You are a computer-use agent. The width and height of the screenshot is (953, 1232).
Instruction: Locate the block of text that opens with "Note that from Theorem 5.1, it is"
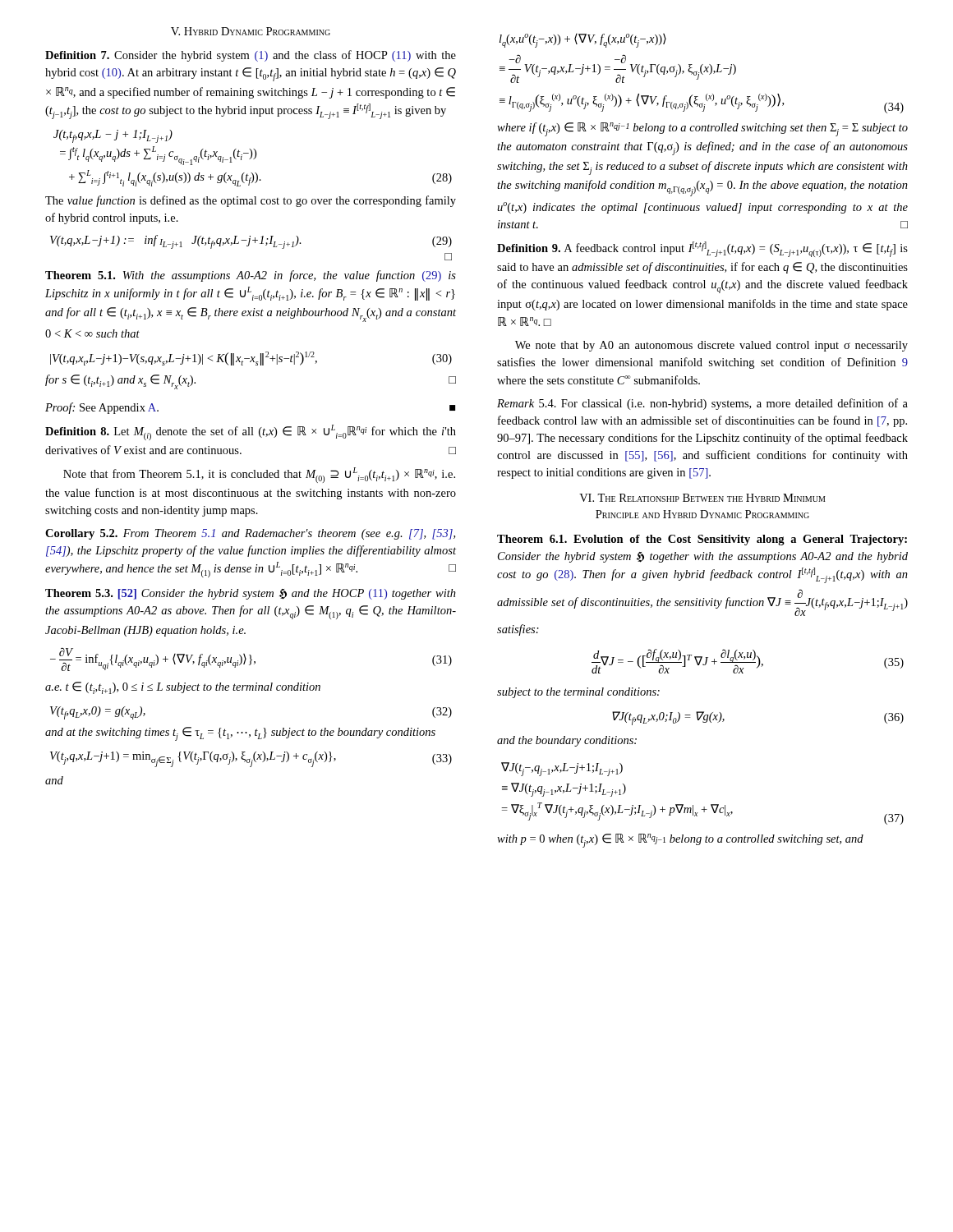tap(251, 491)
